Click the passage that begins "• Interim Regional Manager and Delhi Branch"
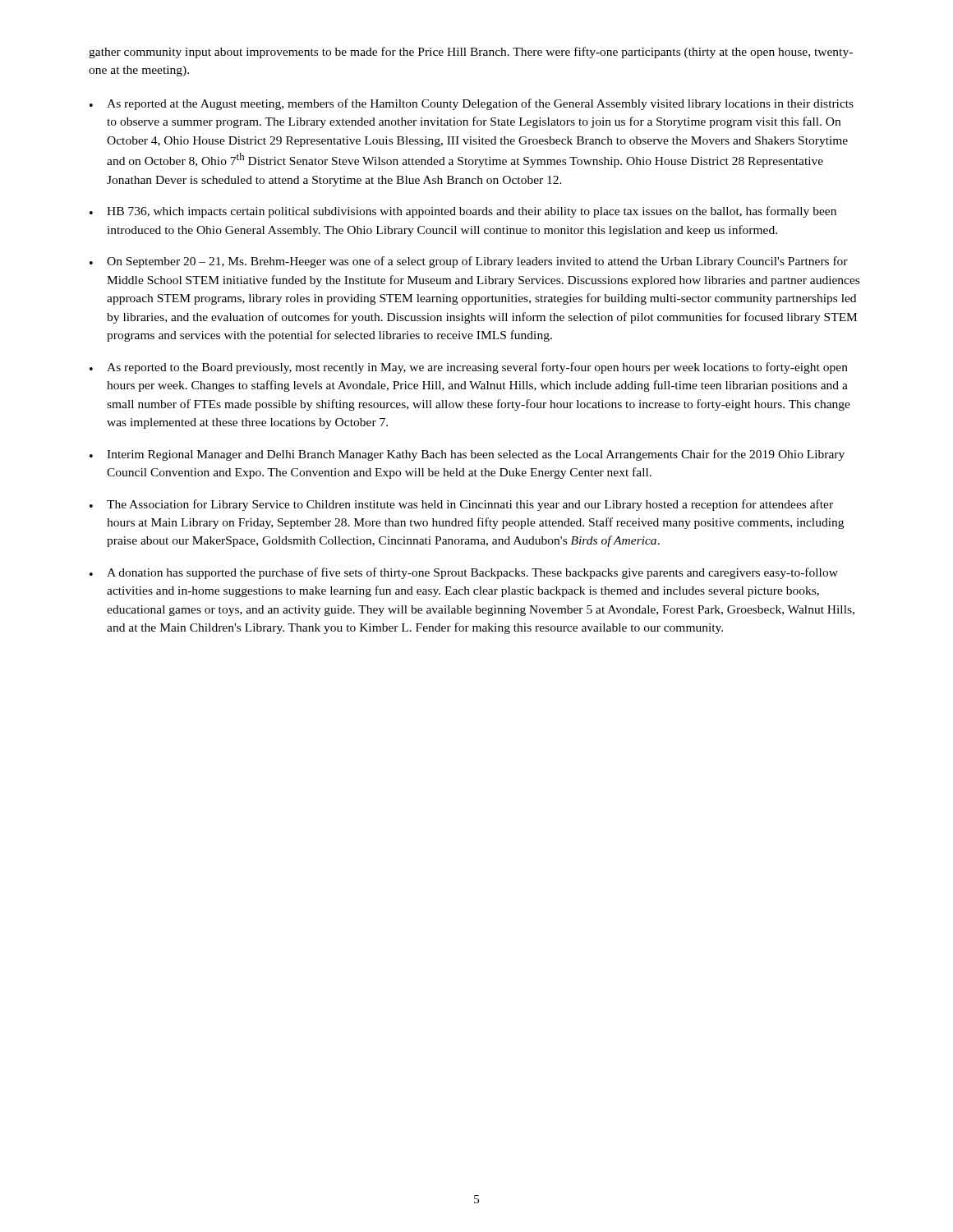The height and width of the screenshot is (1232, 953). (x=476, y=463)
